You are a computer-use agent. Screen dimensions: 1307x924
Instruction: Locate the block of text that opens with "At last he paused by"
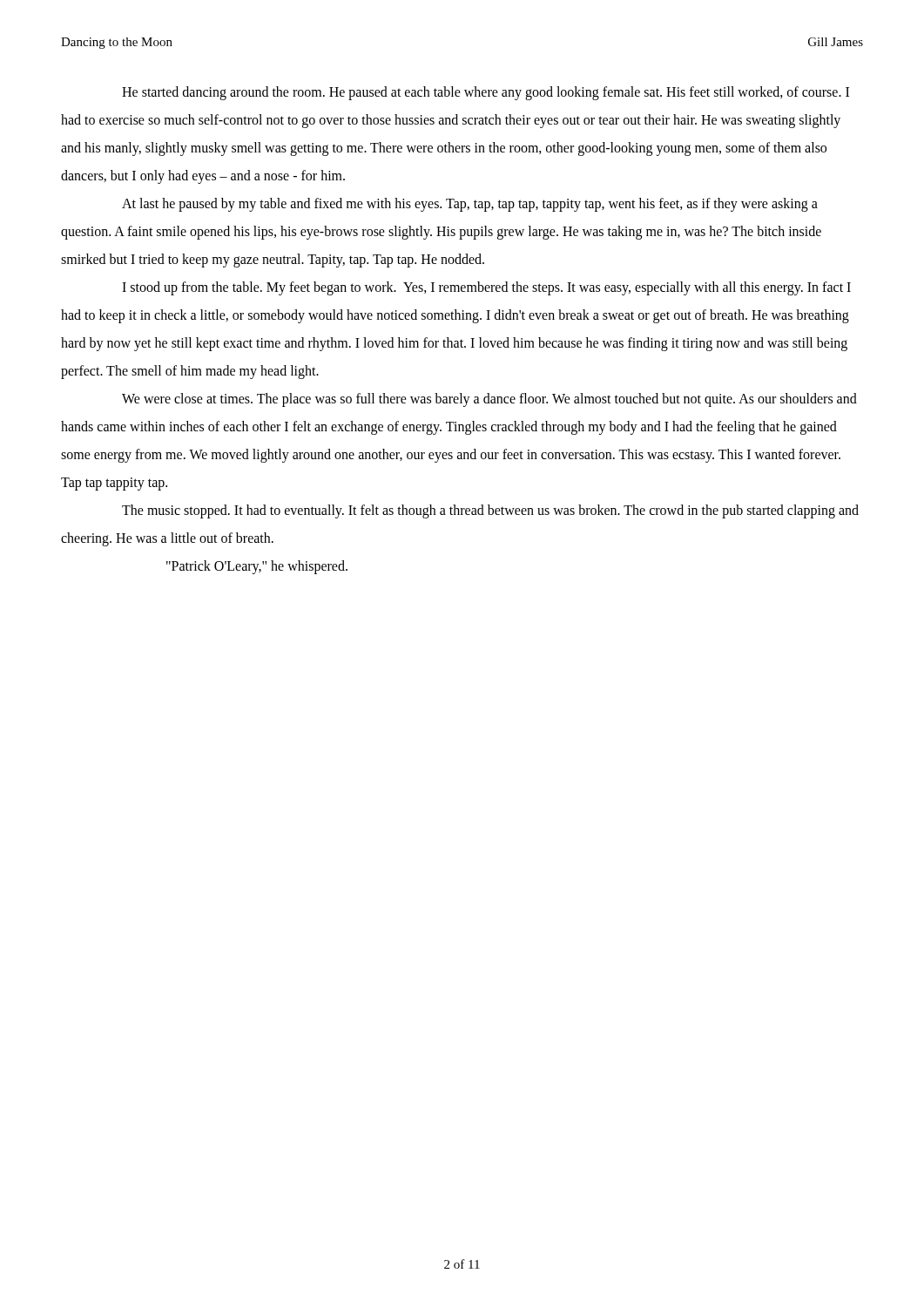pyautogui.click(x=441, y=231)
